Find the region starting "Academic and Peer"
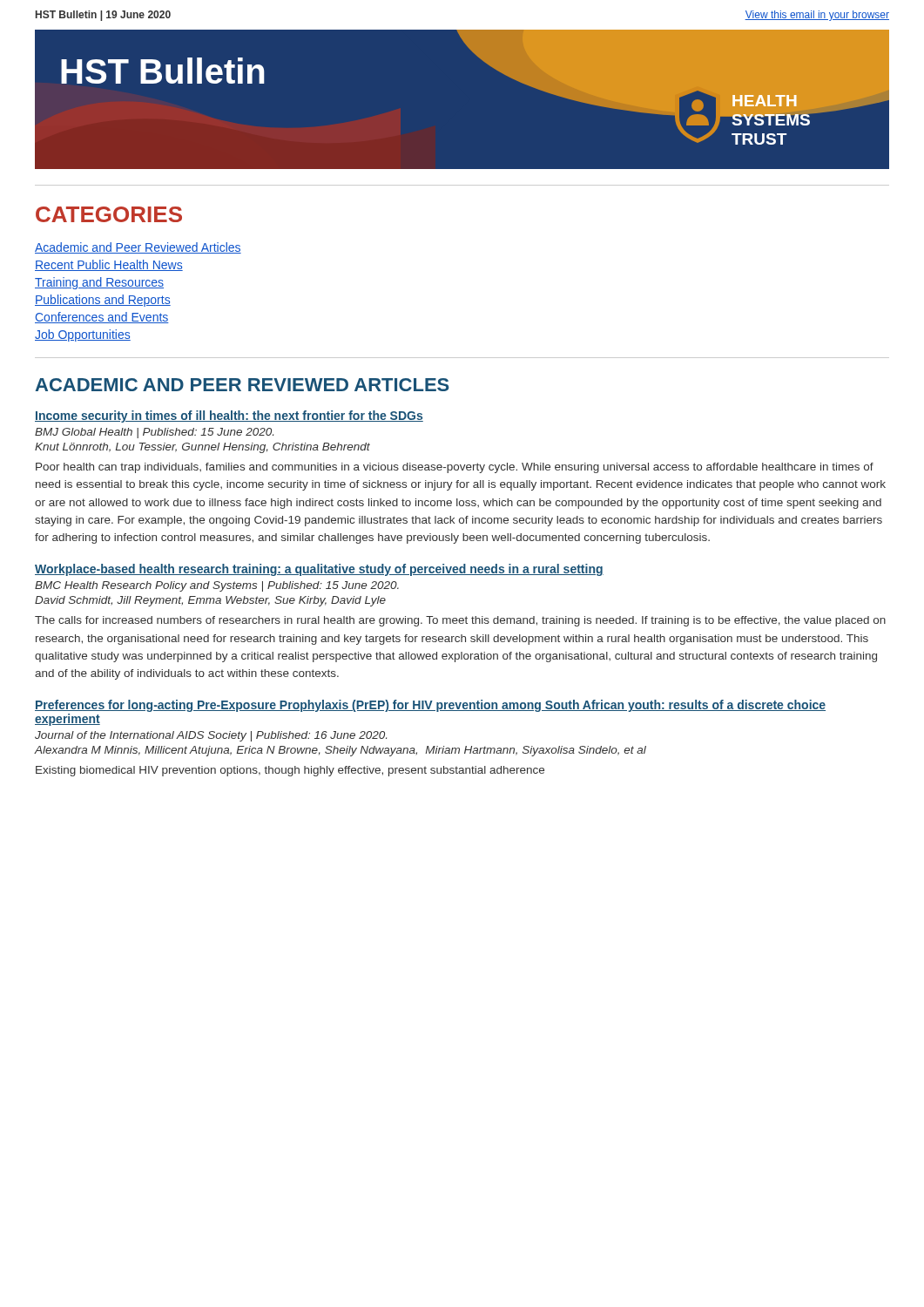Image resolution: width=924 pixels, height=1307 pixels. point(138,247)
